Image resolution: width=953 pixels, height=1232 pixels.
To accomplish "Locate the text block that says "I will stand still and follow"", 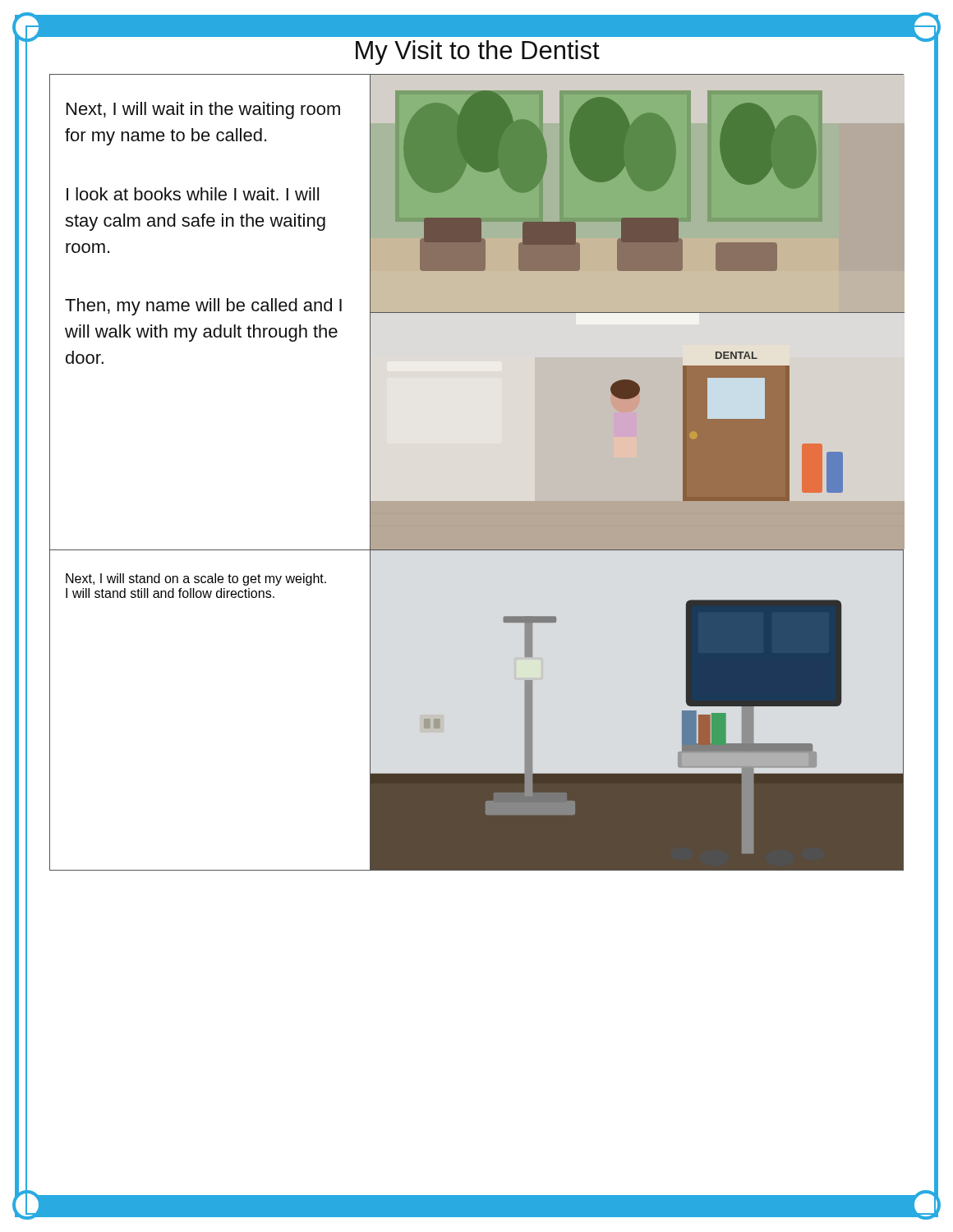I will pyautogui.click(x=170, y=593).
